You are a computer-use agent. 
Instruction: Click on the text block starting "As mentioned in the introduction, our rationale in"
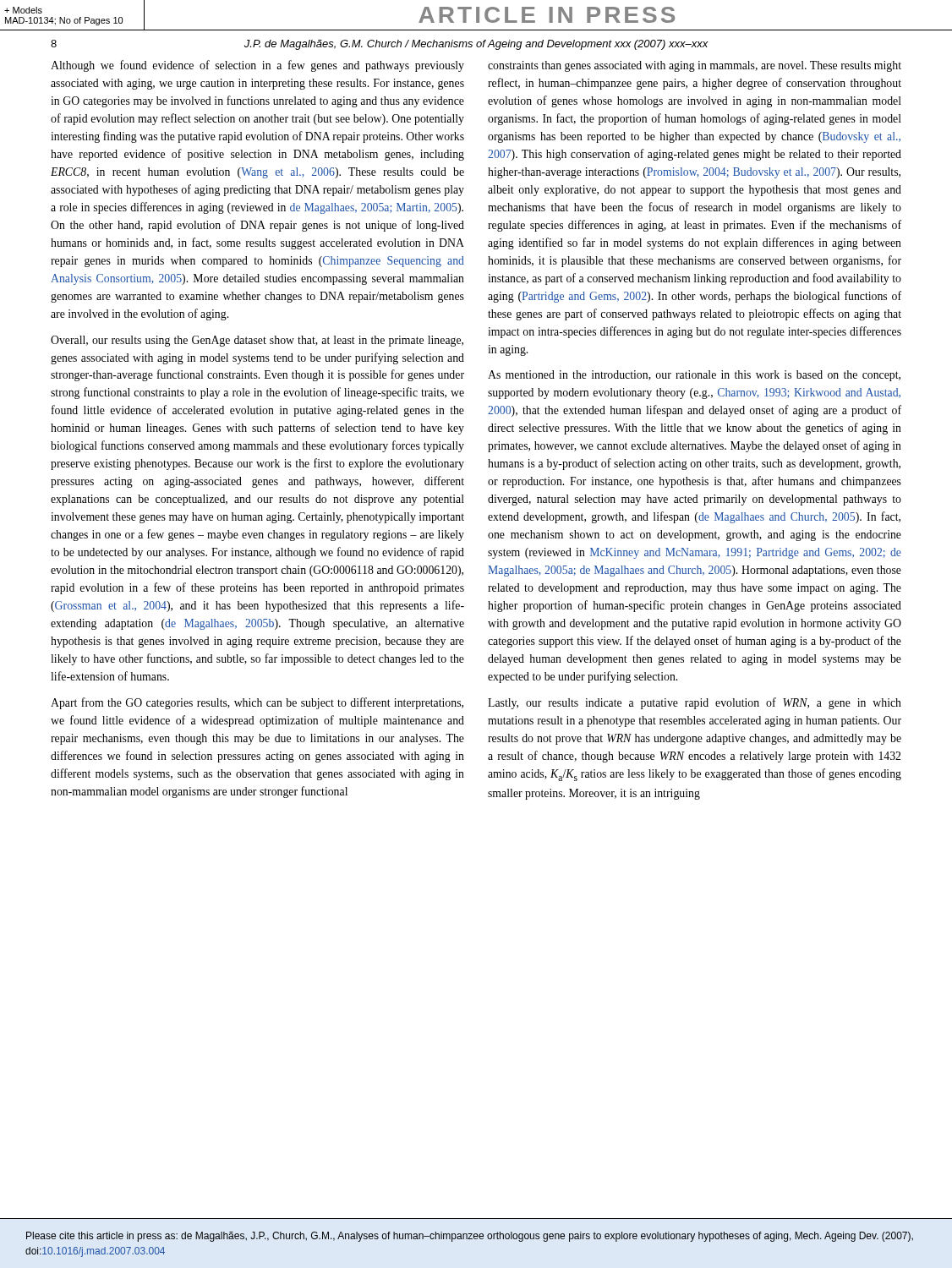(695, 527)
